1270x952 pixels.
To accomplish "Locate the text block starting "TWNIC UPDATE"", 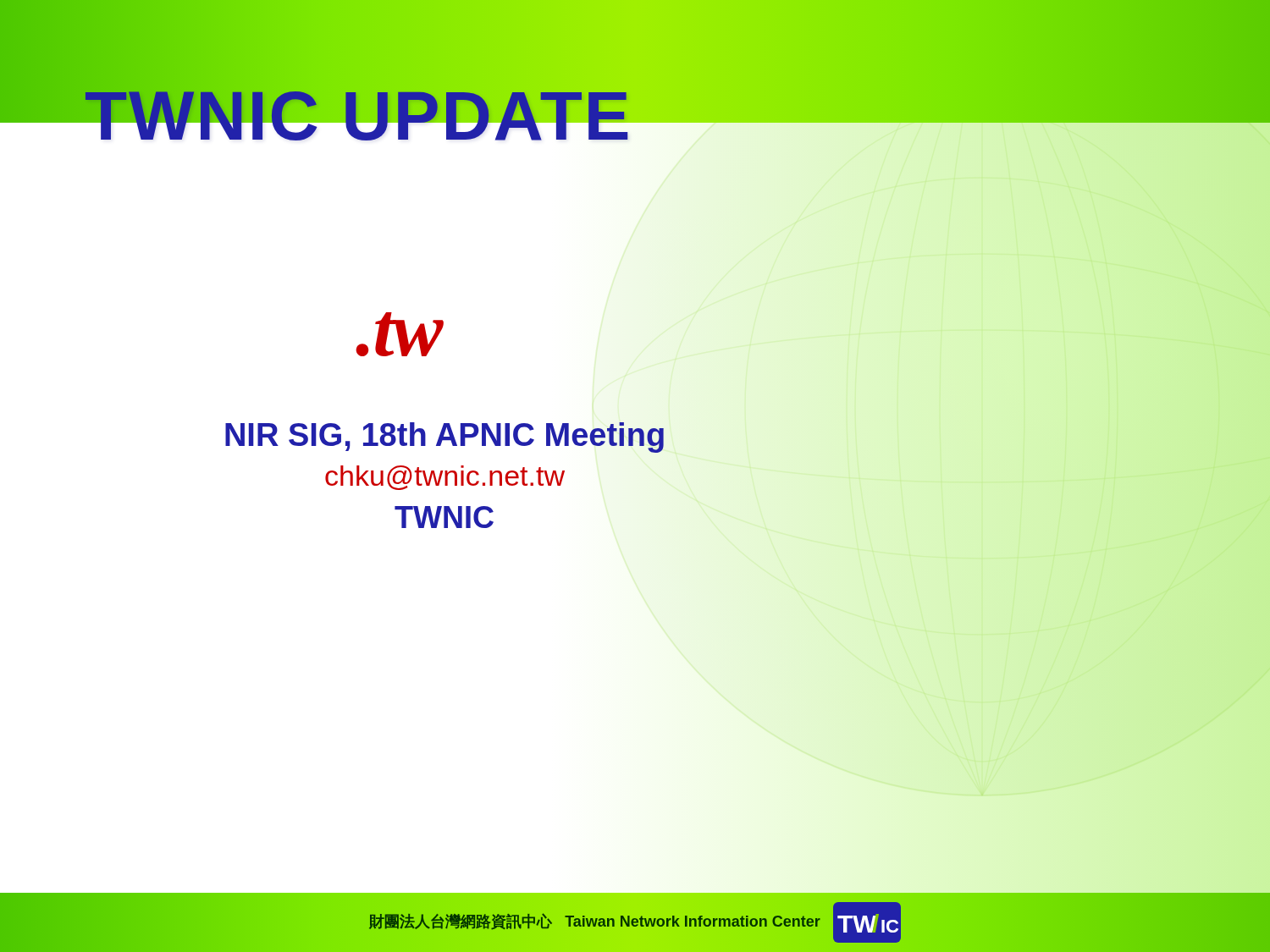I will 358,116.
